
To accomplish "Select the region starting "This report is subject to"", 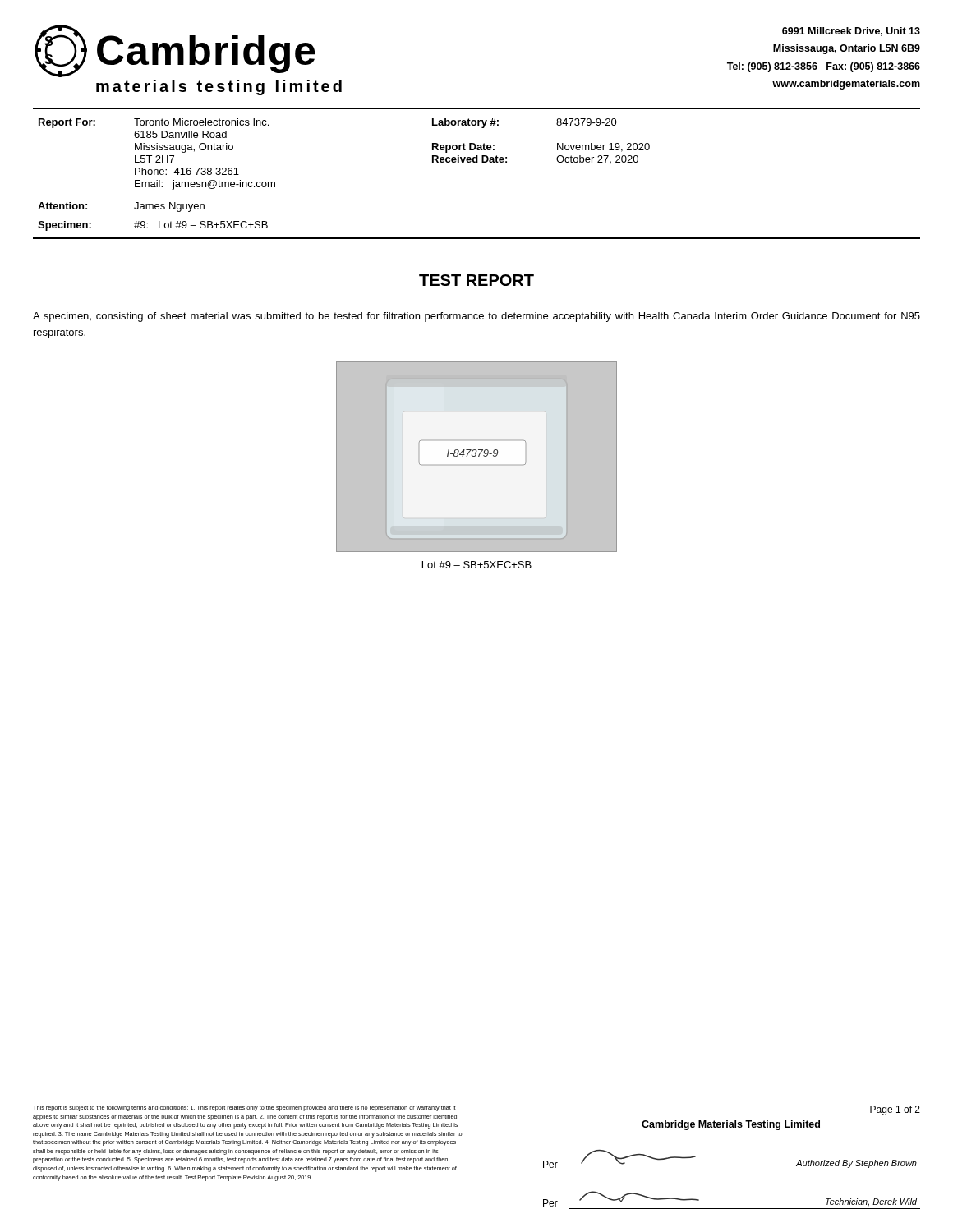I will pos(248,1142).
